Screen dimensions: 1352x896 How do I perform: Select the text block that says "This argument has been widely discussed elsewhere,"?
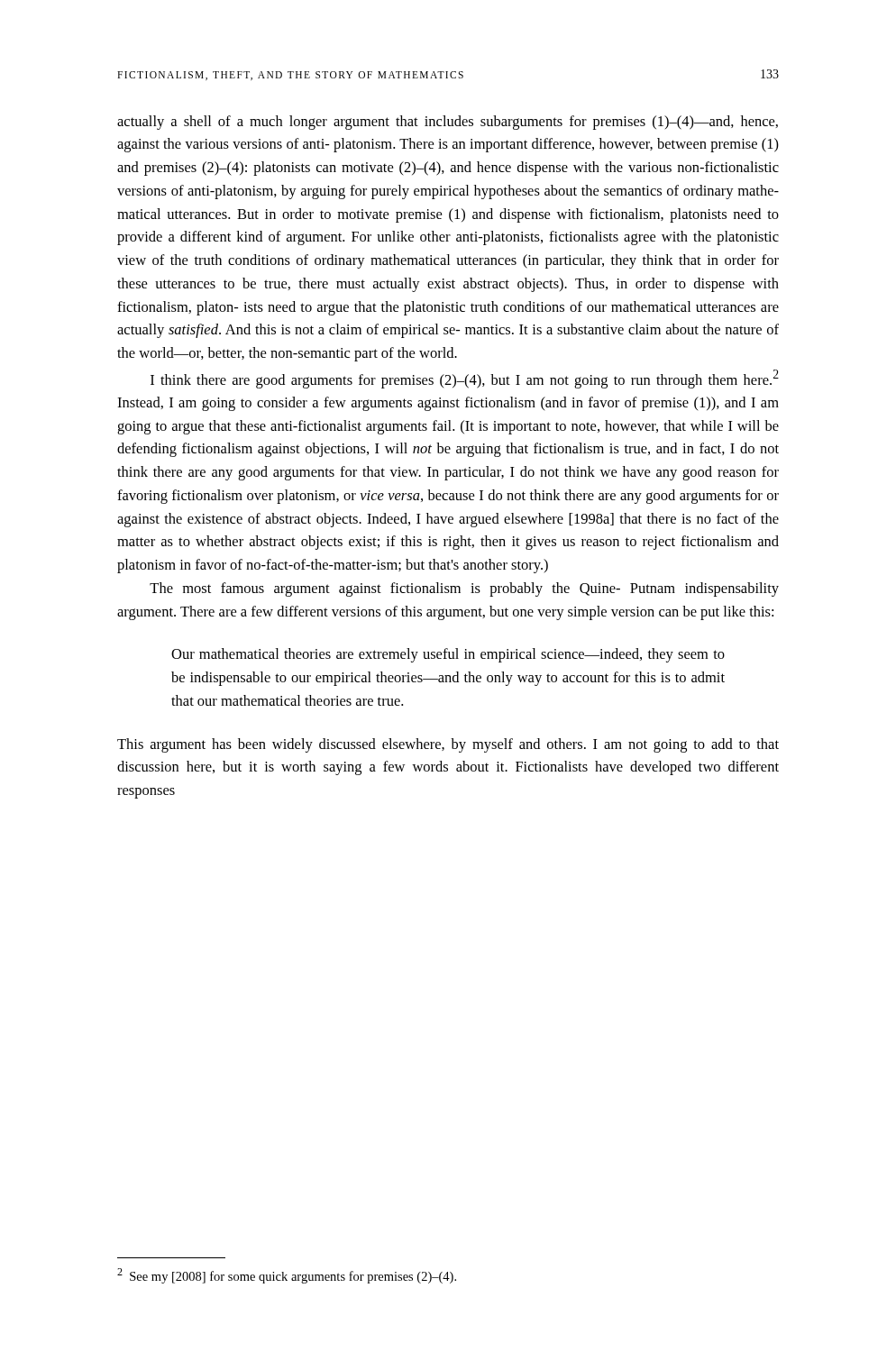click(448, 767)
